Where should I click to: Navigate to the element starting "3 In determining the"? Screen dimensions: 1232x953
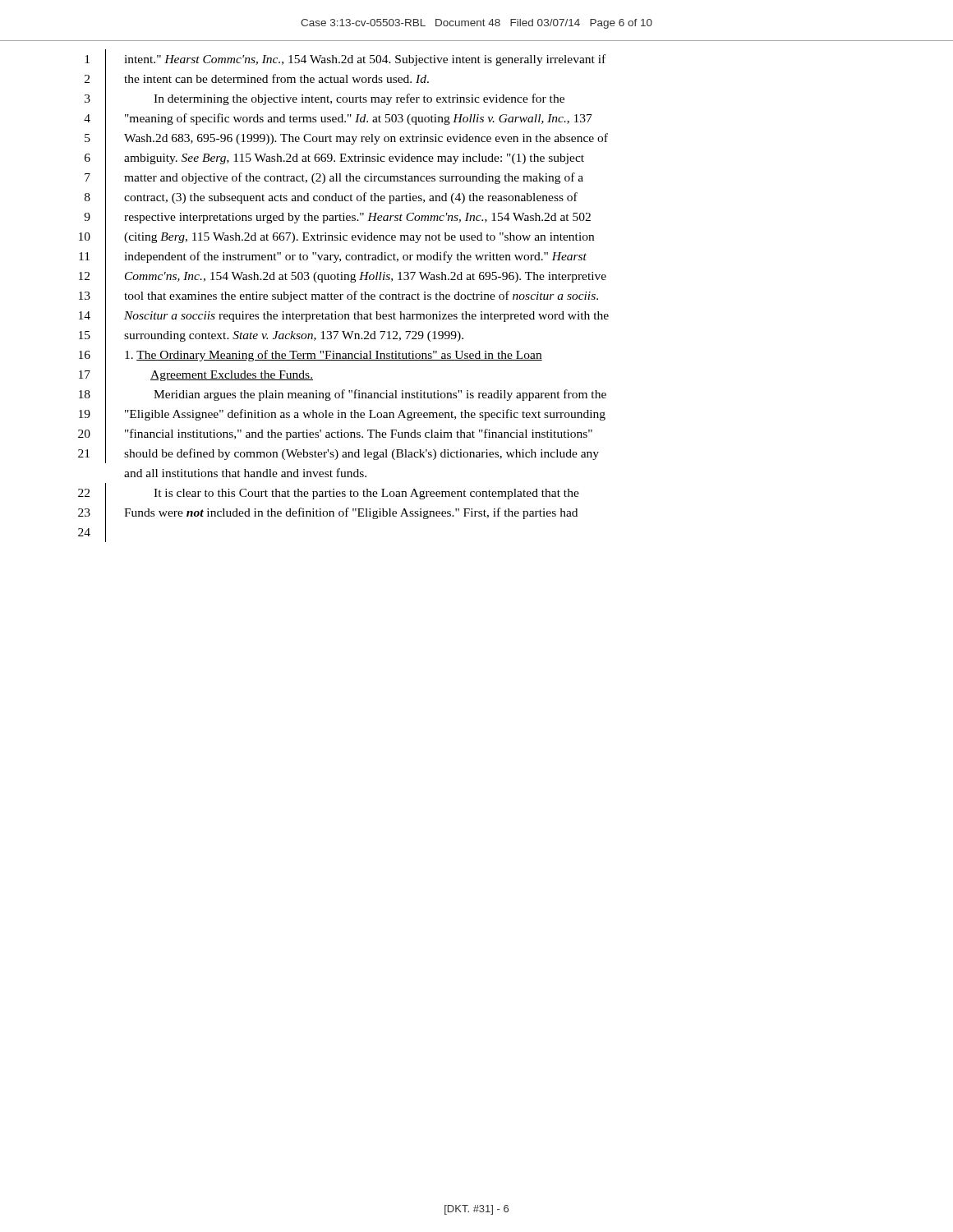[x=481, y=217]
